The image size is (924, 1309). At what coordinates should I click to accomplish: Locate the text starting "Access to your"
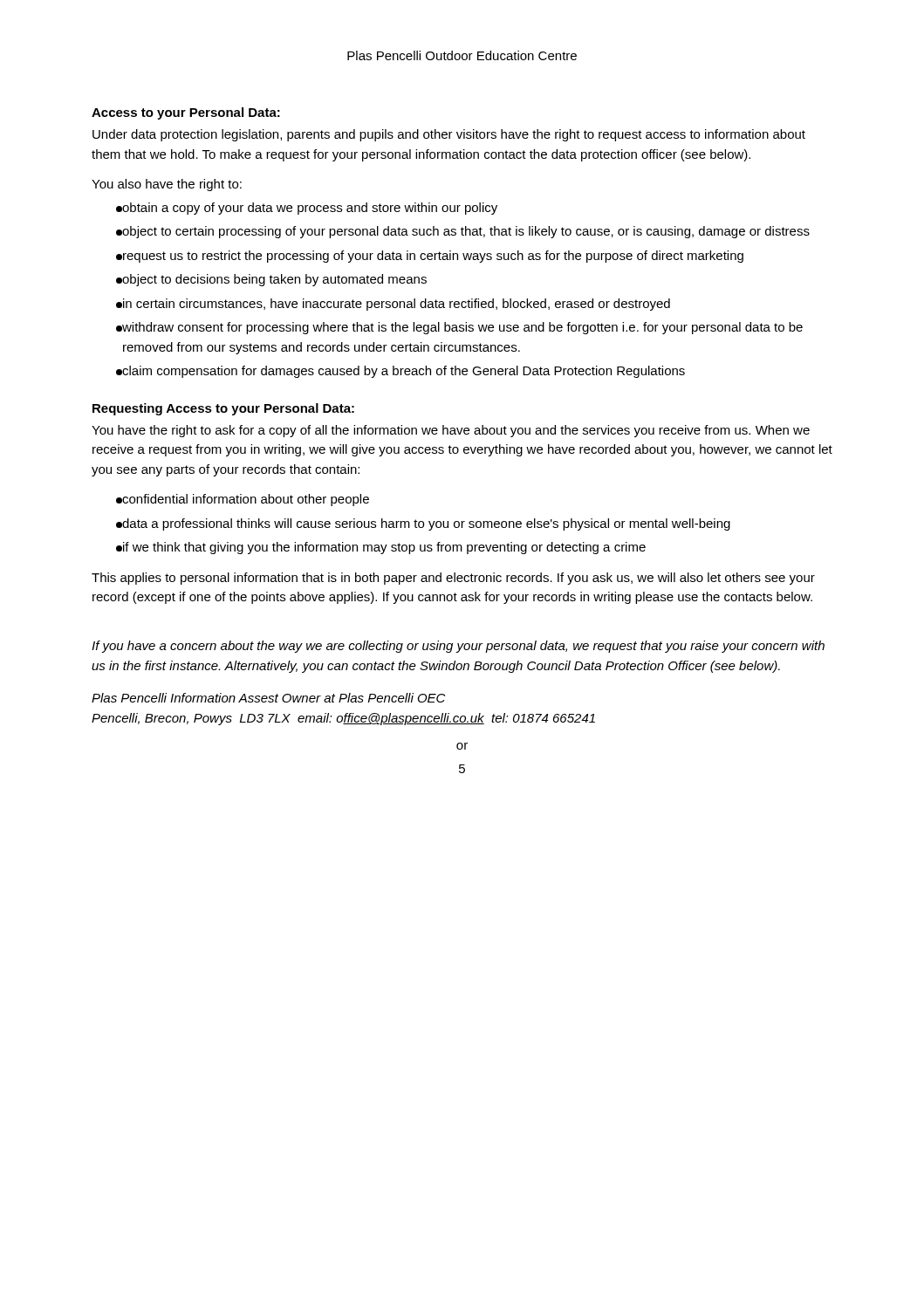pyautogui.click(x=186, y=112)
